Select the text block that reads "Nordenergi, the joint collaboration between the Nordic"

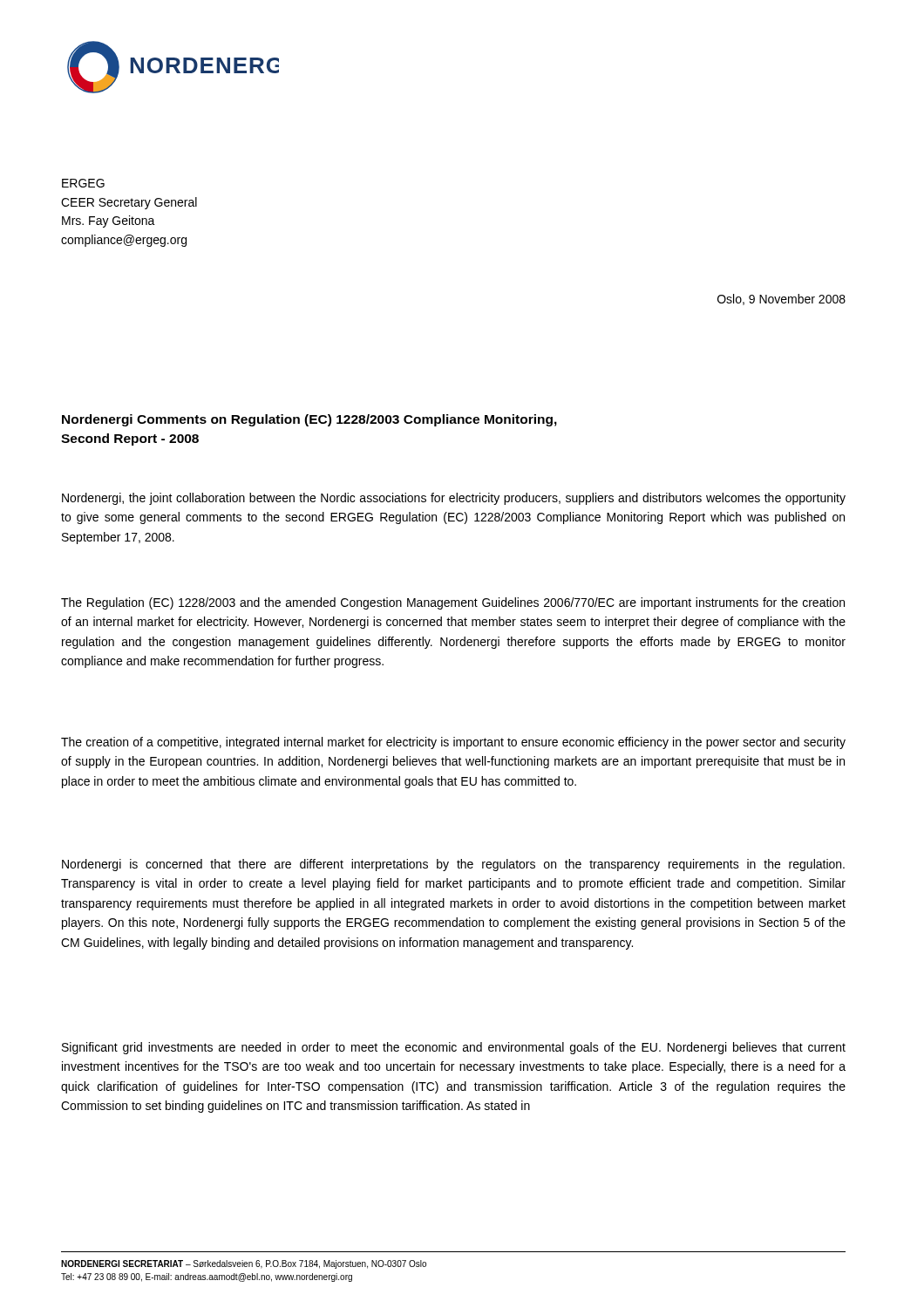pos(453,517)
